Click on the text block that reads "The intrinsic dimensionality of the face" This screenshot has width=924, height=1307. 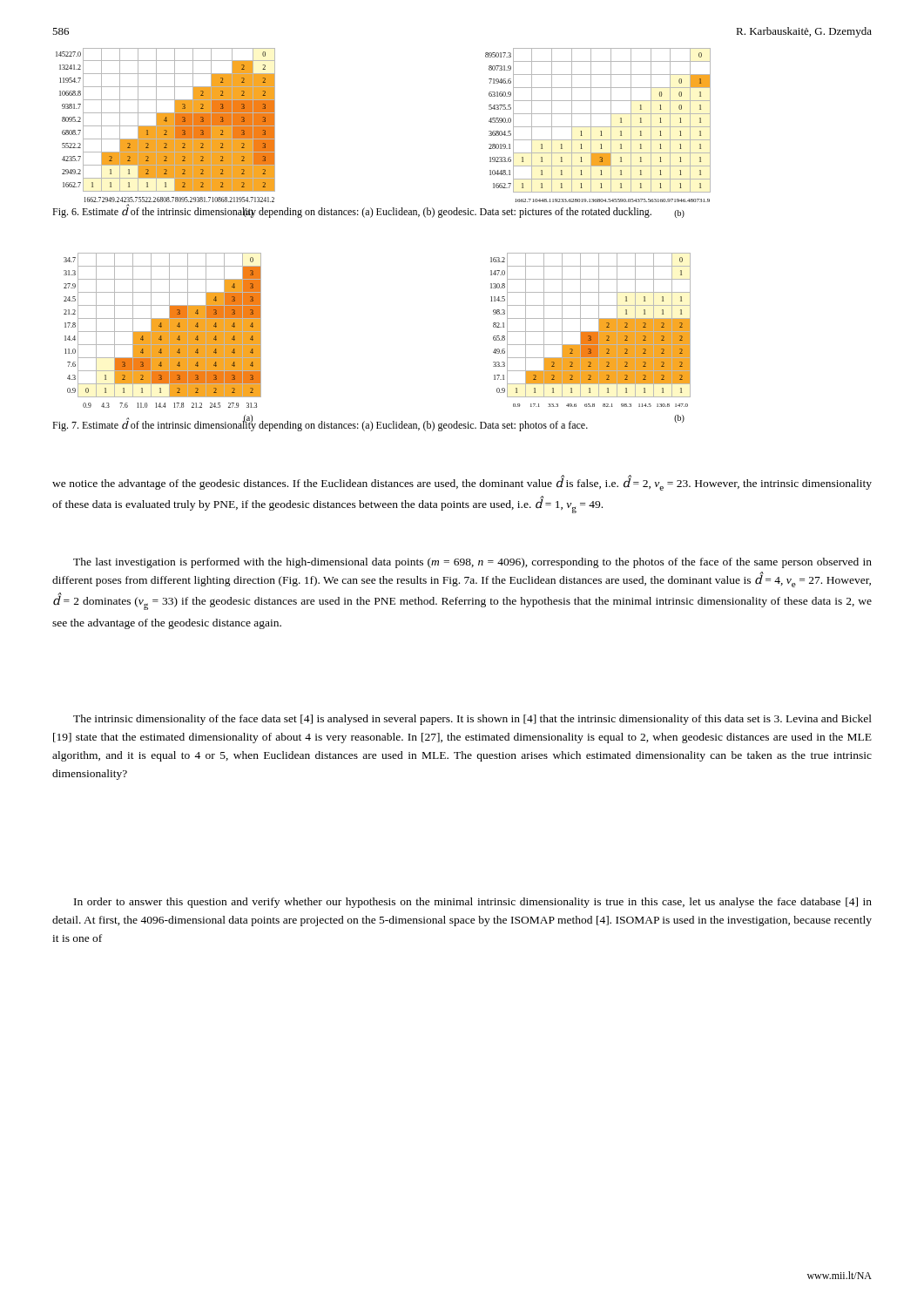tap(462, 746)
